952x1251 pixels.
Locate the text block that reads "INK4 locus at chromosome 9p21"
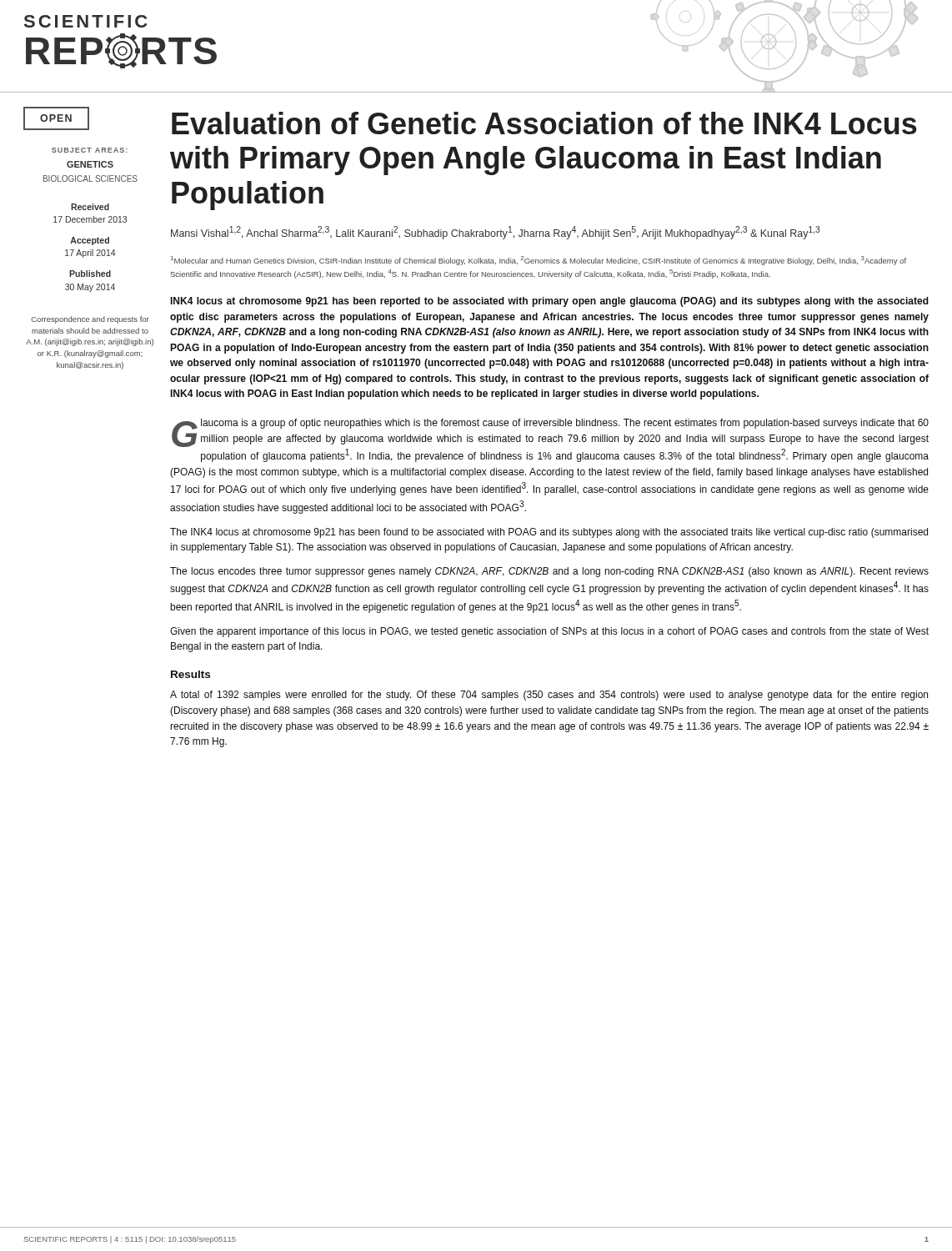tap(549, 348)
